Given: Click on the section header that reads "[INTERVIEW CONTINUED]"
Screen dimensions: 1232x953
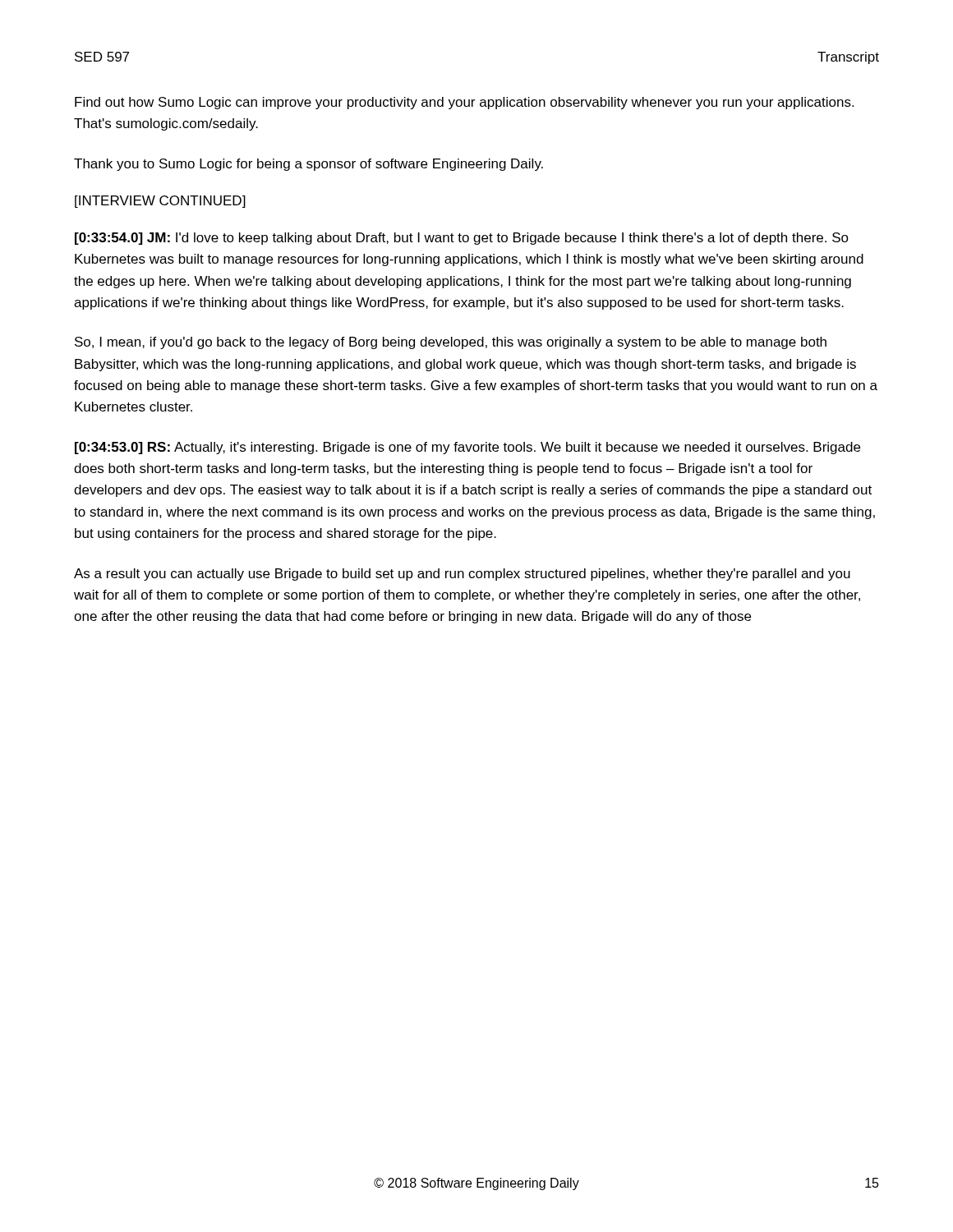Looking at the screenshot, I should point(160,201).
